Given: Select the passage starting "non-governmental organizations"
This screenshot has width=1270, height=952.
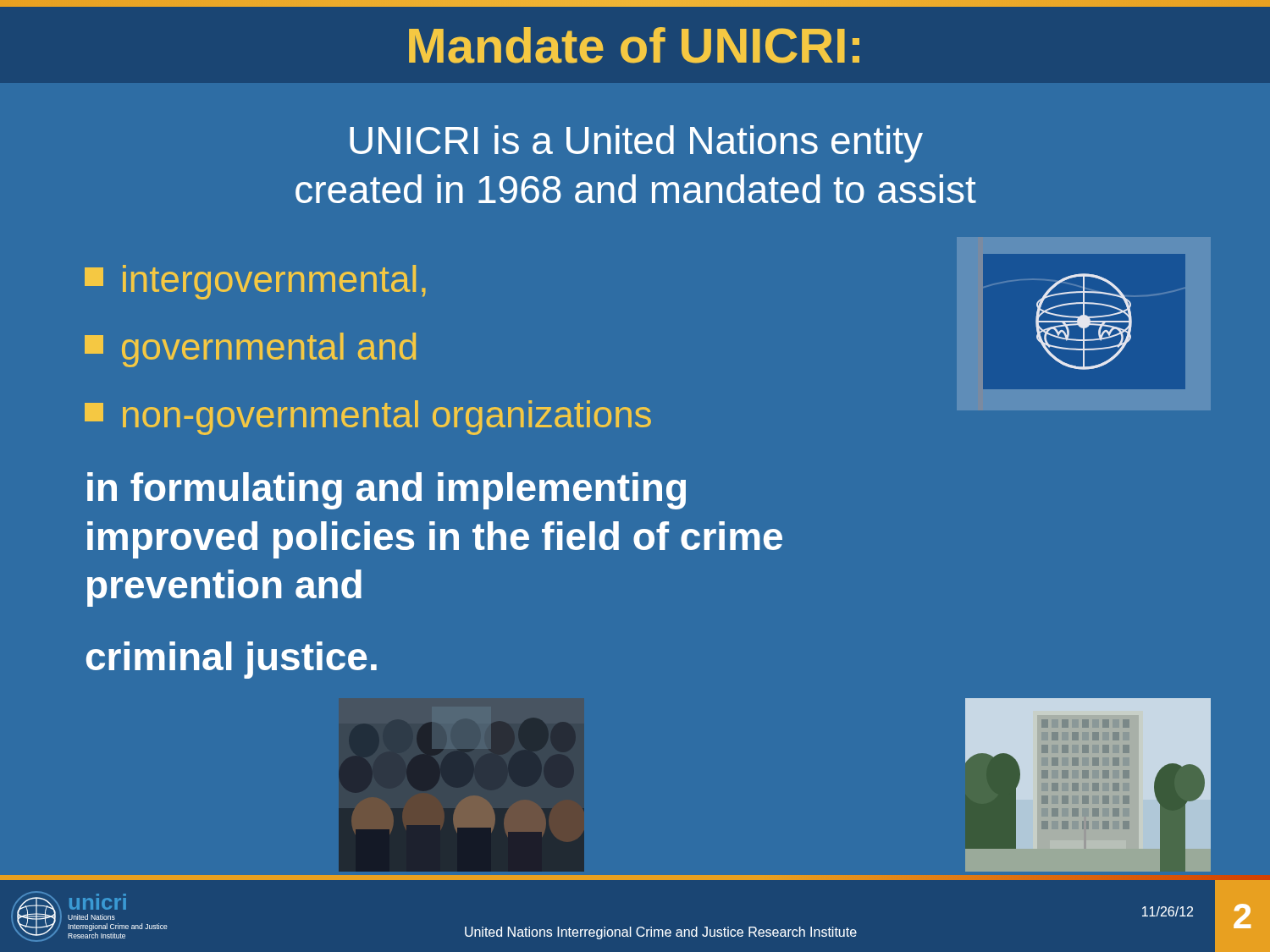Looking at the screenshot, I should pos(635,415).
